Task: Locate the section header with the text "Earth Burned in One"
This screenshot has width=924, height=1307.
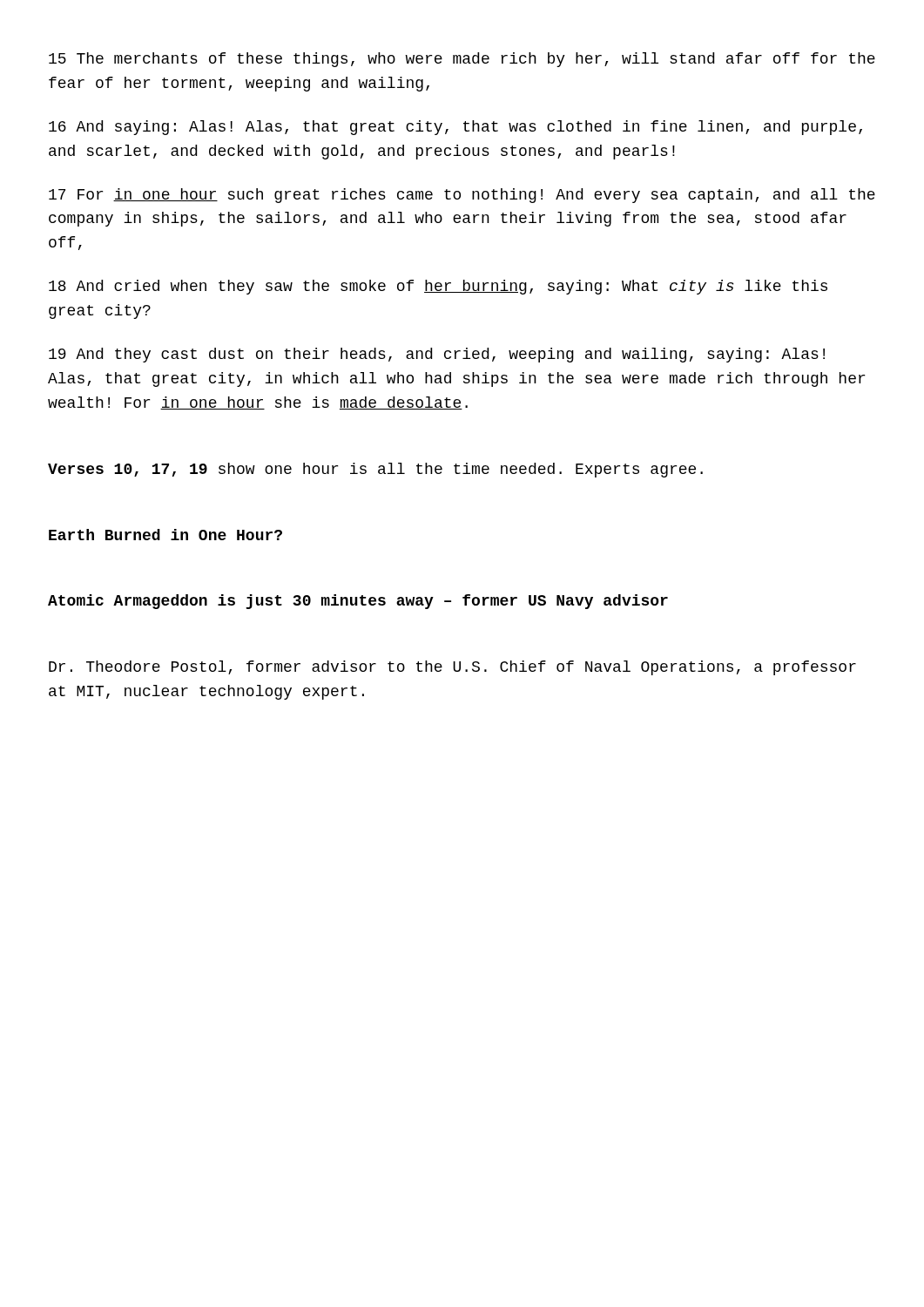Action: click(x=165, y=536)
